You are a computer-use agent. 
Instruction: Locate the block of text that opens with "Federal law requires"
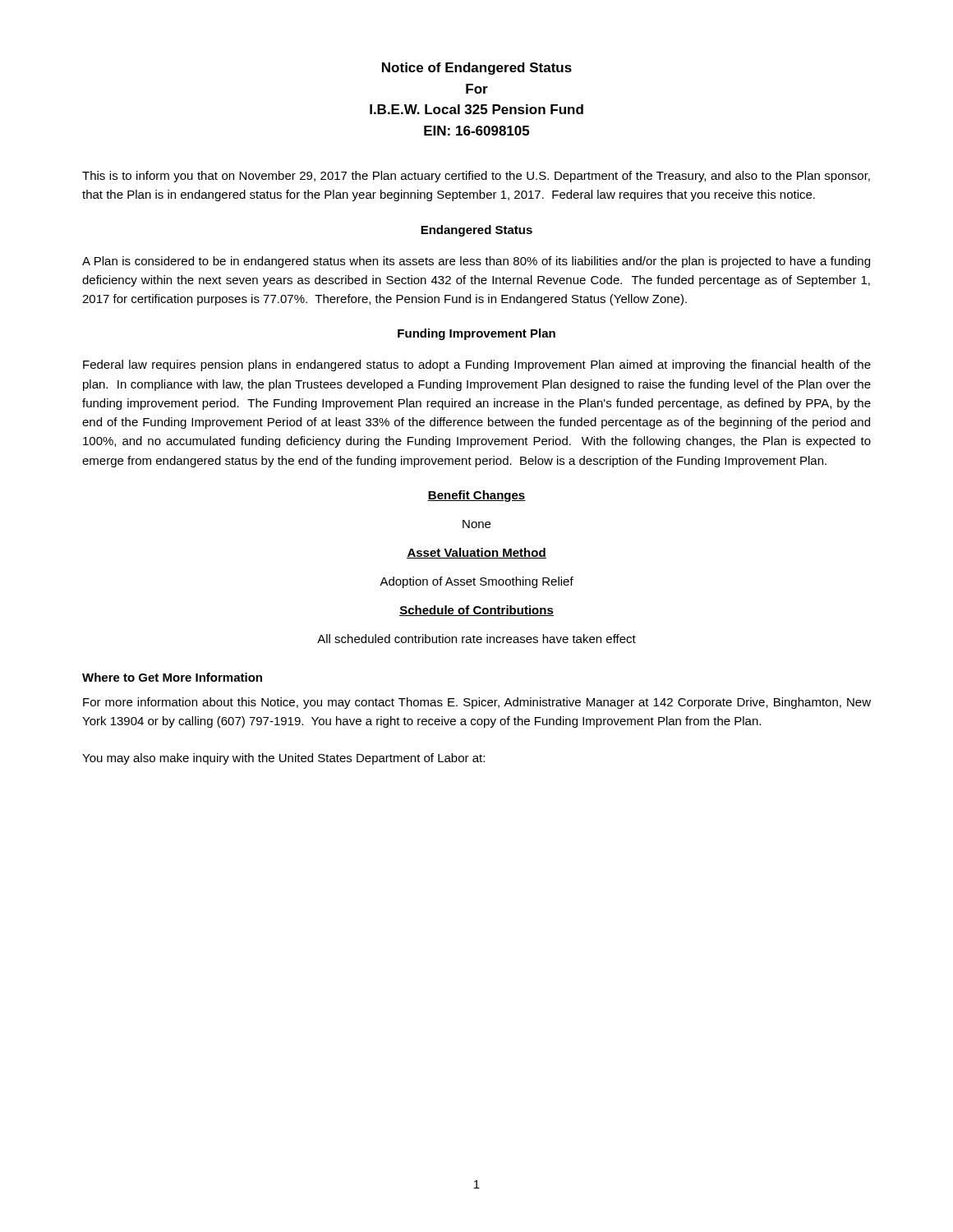476,412
